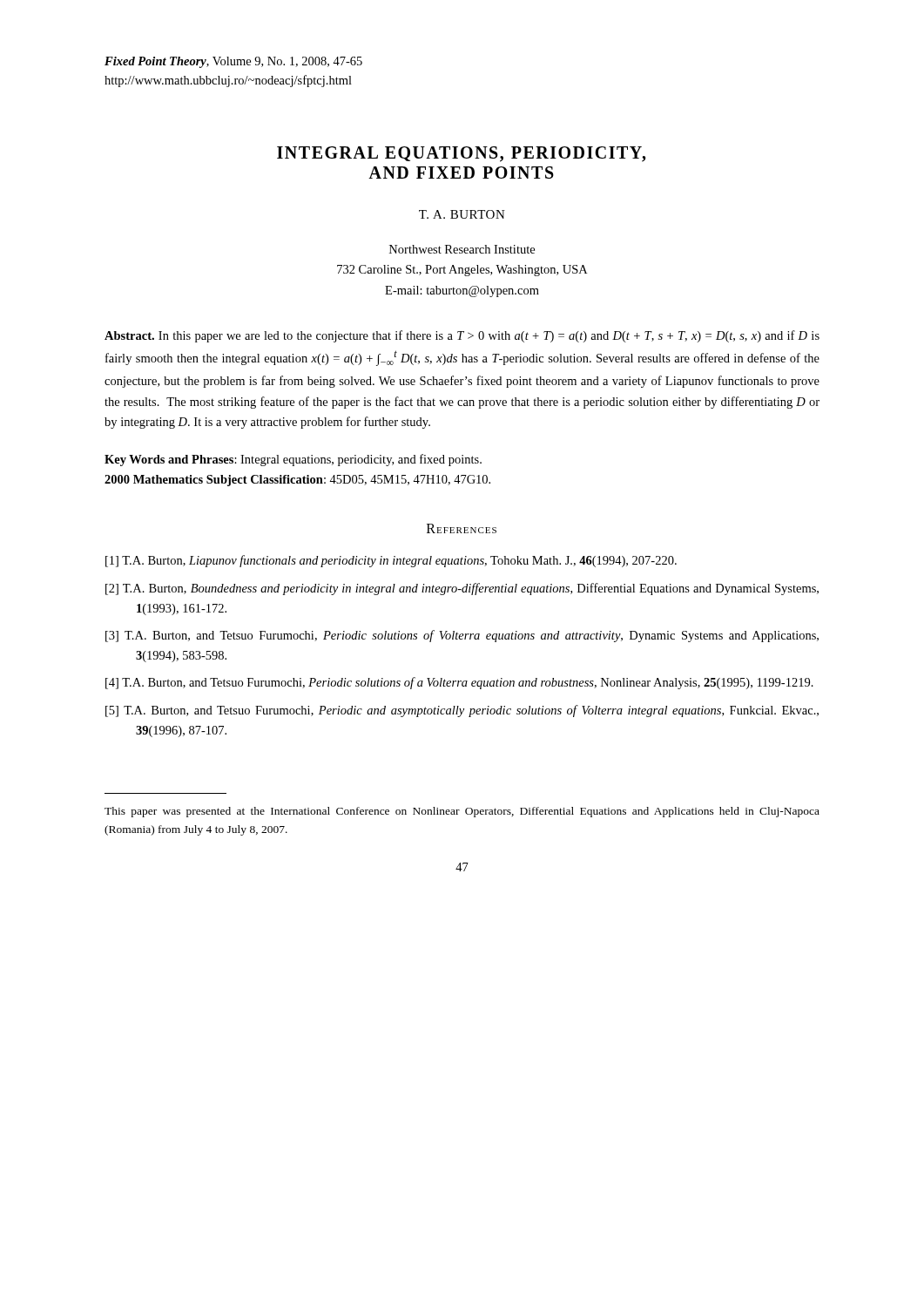
Task: Point to the block beginning "Abstract. In this paper we"
Action: pyautogui.click(x=462, y=379)
